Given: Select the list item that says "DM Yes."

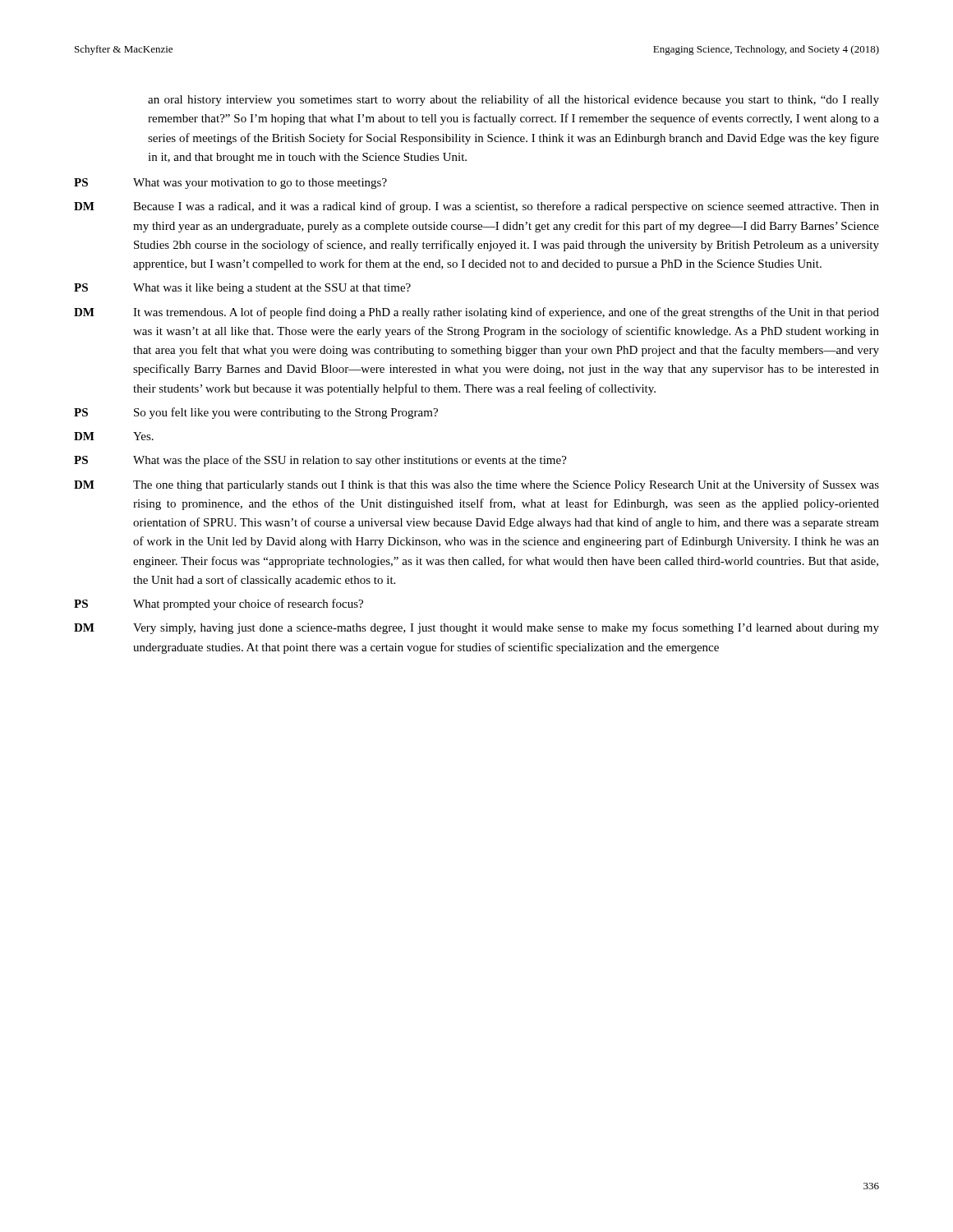Looking at the screenshot, I should (89, 436).
